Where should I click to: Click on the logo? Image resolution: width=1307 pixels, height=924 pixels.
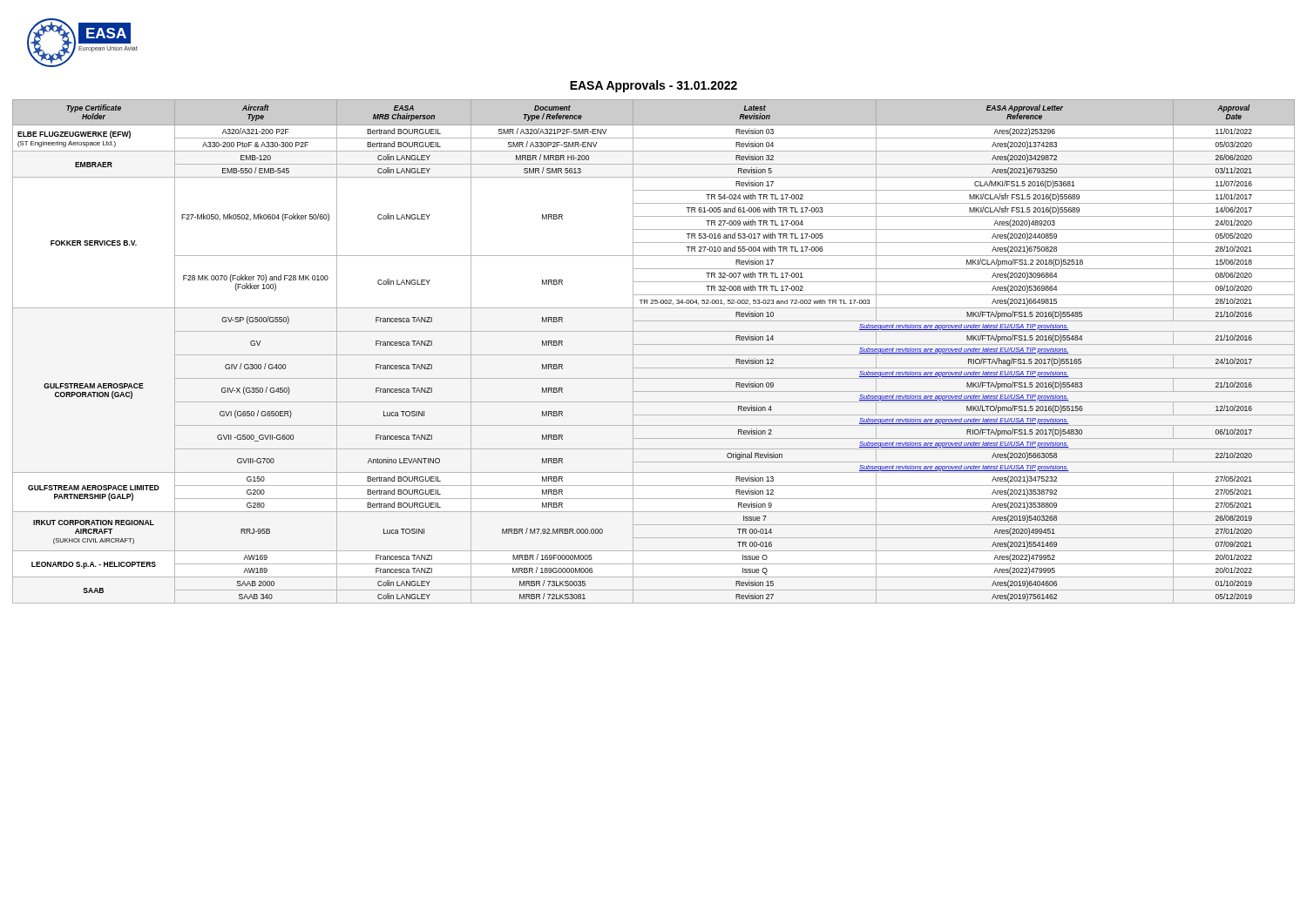81,44
